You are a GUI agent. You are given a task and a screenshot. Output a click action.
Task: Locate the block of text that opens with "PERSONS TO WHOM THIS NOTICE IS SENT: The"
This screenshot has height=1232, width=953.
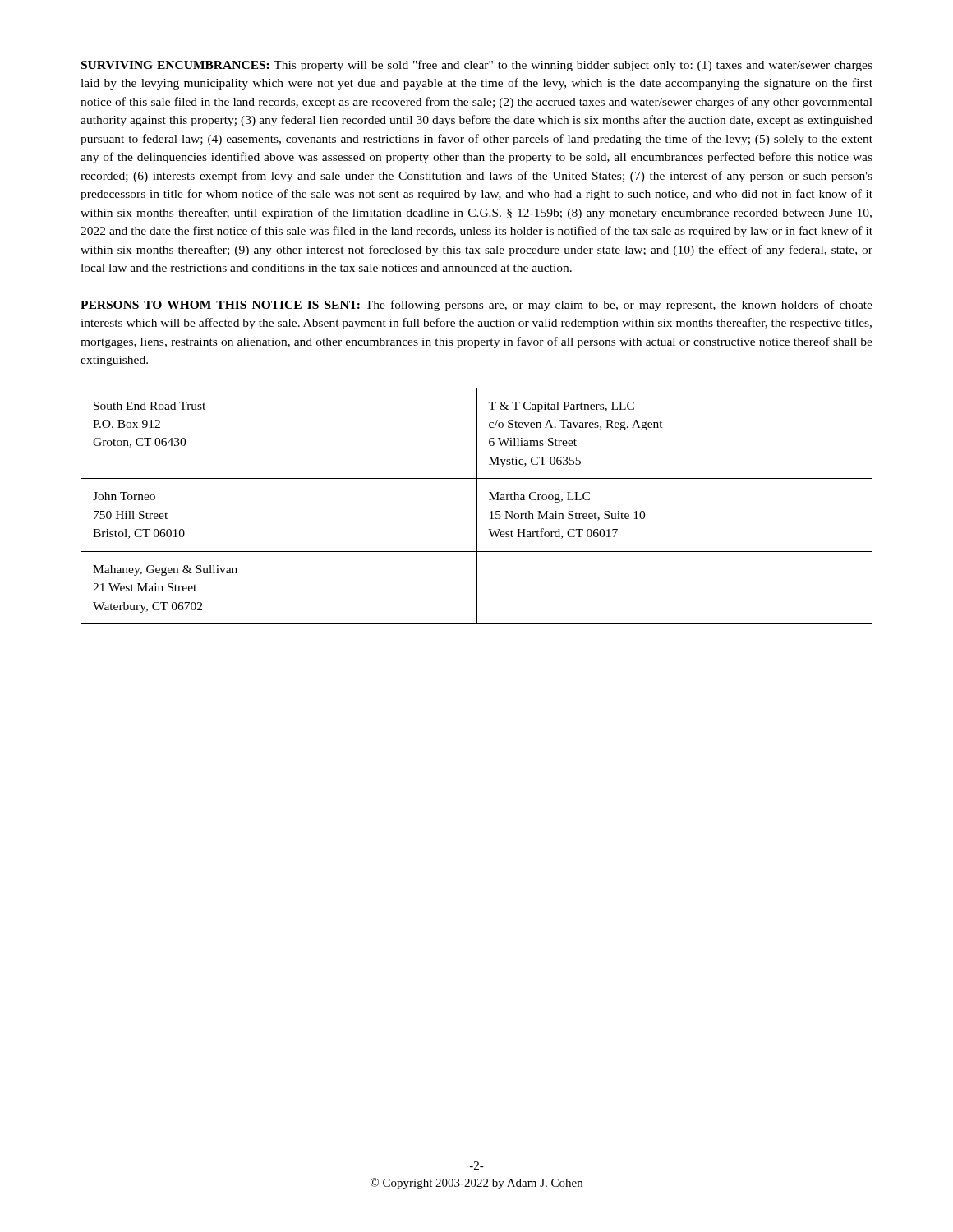tap(476, 332)
